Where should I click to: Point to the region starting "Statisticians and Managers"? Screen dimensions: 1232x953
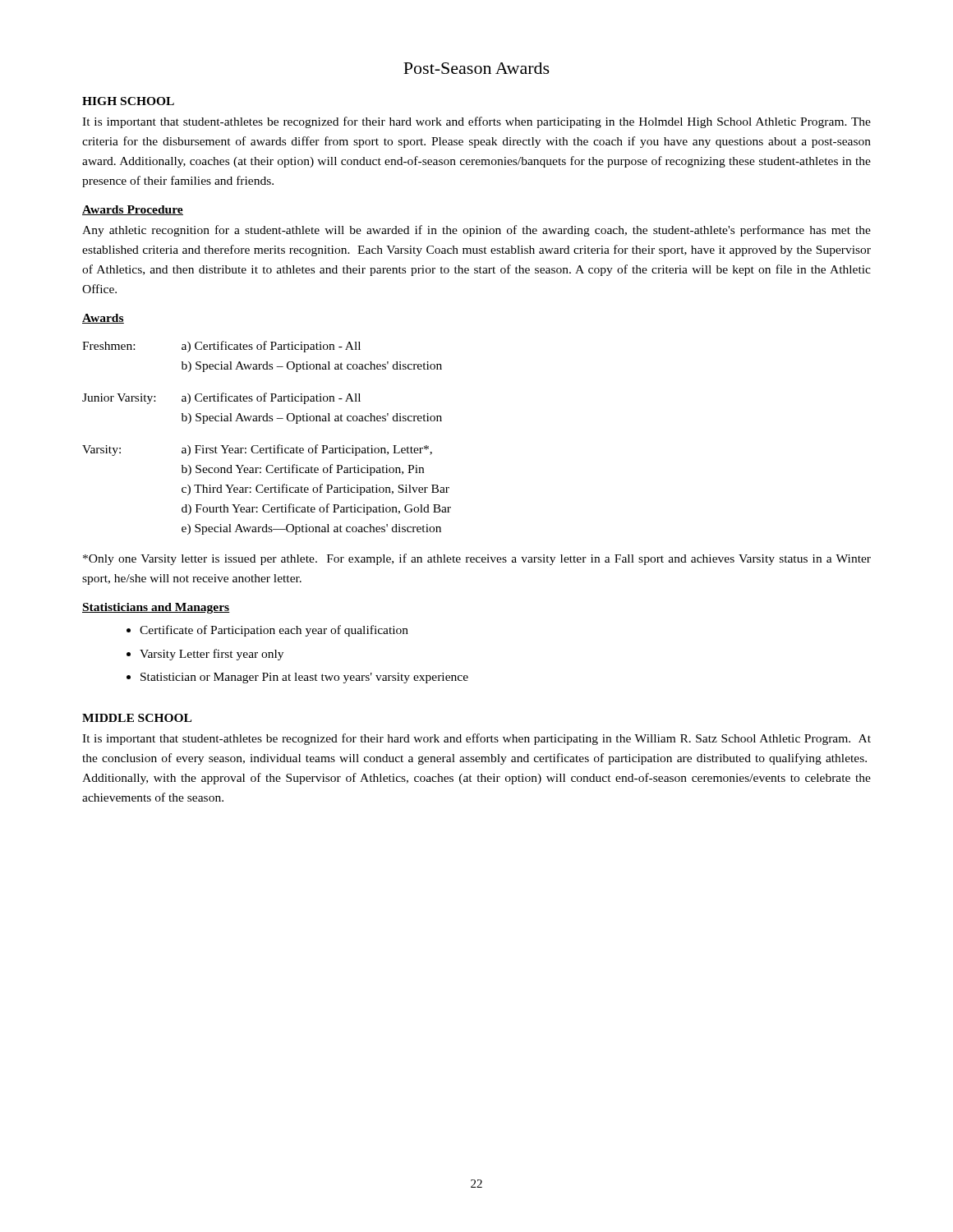point(156,607)
